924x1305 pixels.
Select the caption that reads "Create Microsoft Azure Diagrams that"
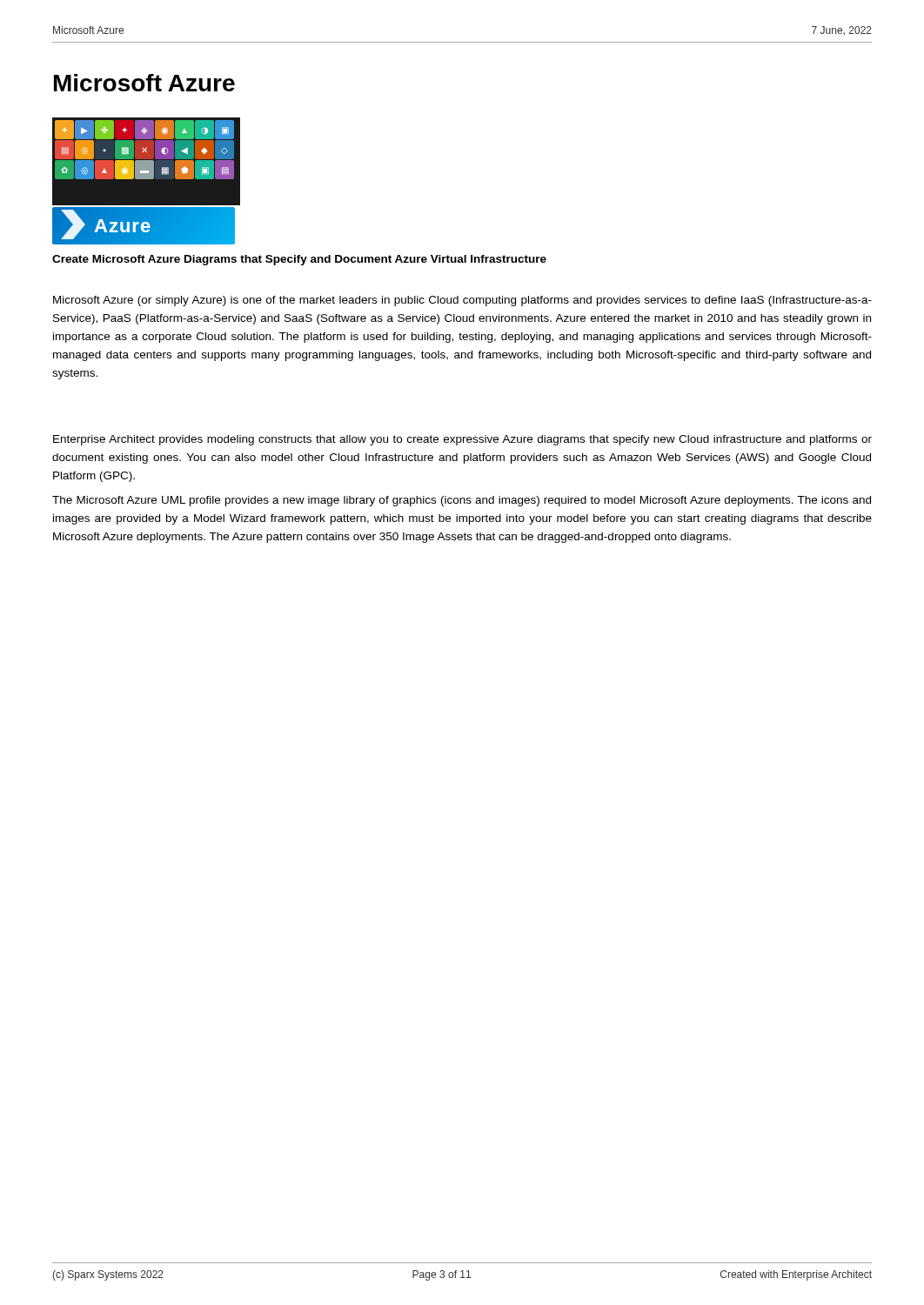(x=299, y=259)
